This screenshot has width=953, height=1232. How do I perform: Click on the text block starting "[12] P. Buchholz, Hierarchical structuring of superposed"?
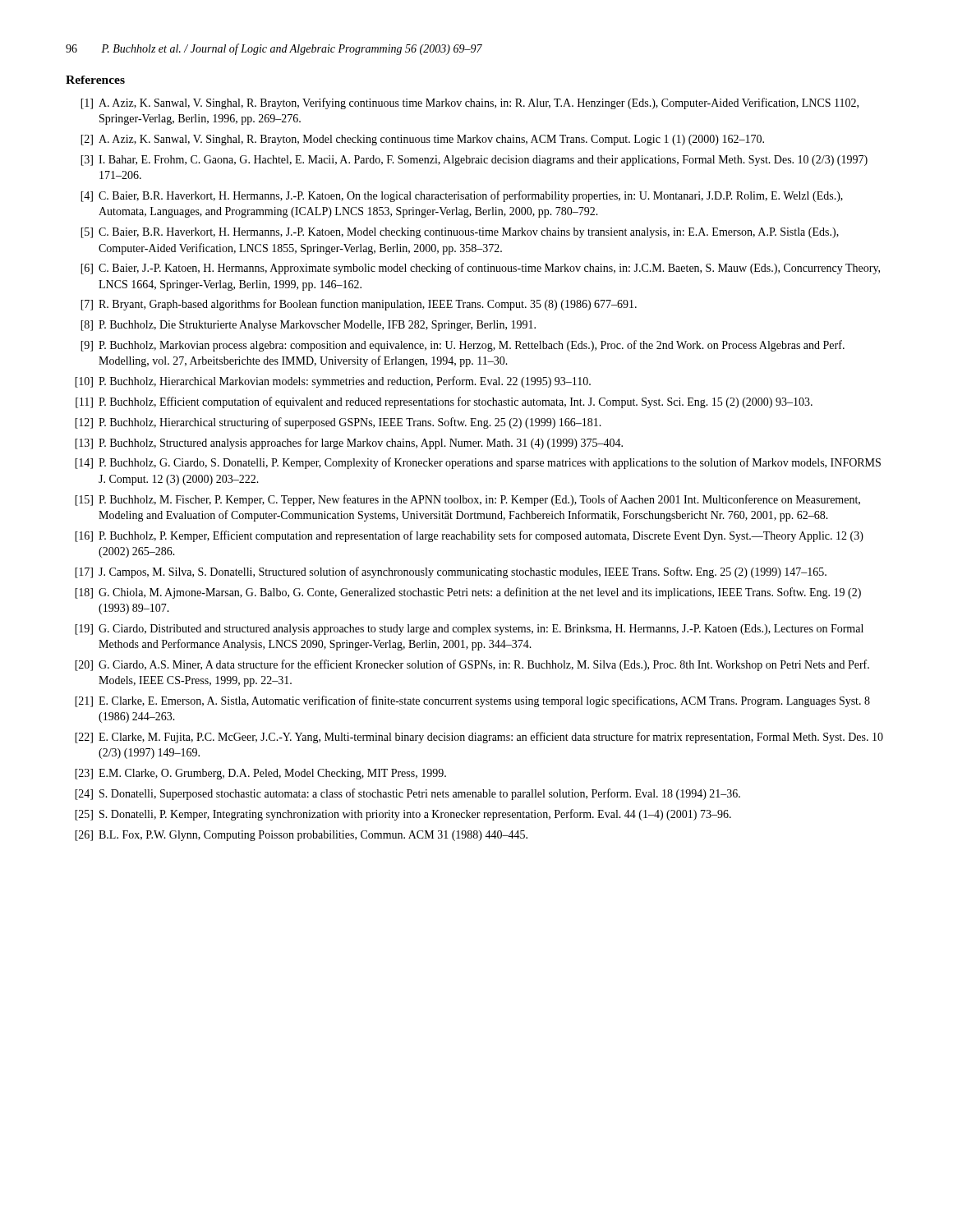coord(476,423)
